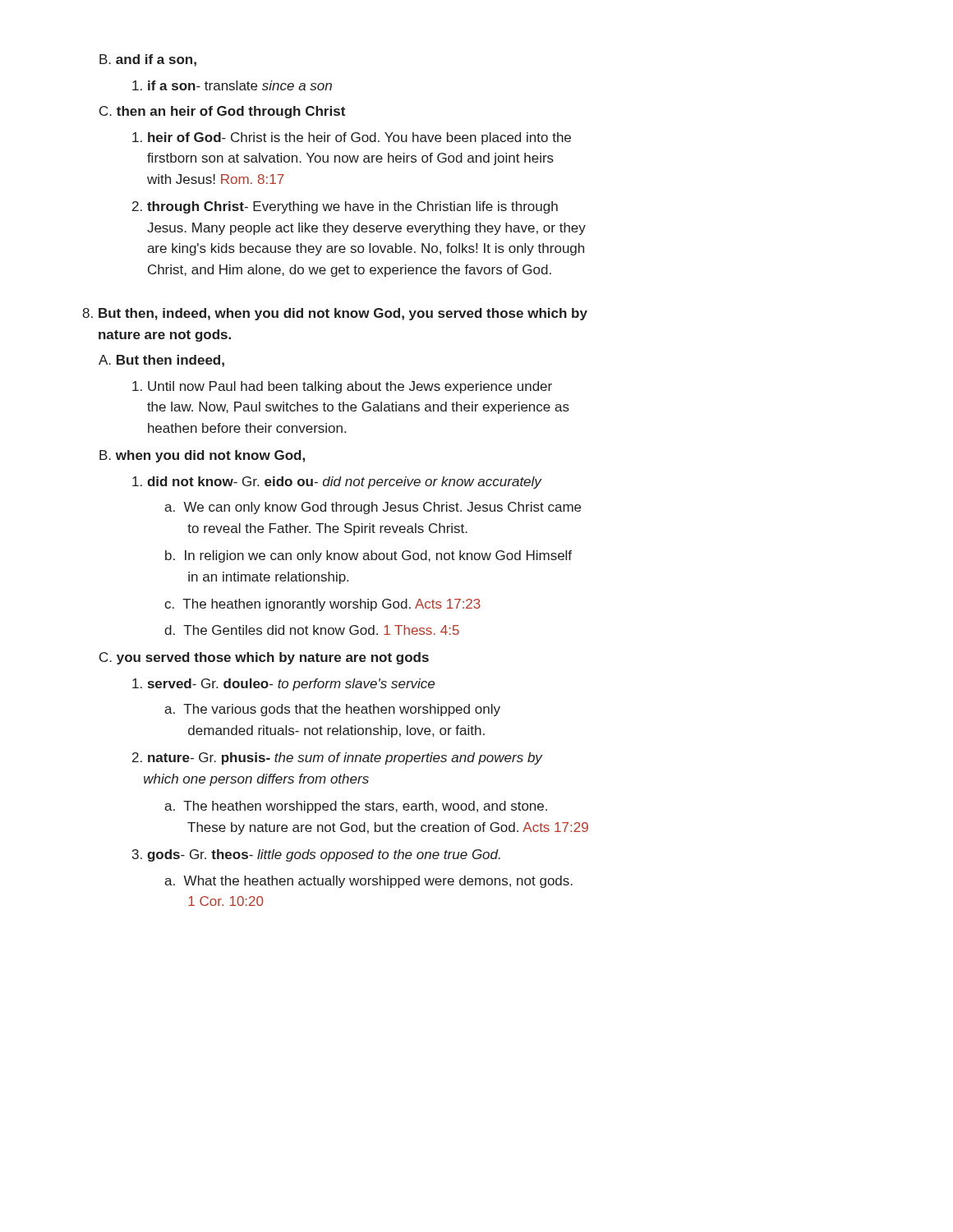Screen dimensions: 1232x953
Task: Click on the list item that reads "a. What the heathen actually worshipped were demons,"
Action: (369, 891)
